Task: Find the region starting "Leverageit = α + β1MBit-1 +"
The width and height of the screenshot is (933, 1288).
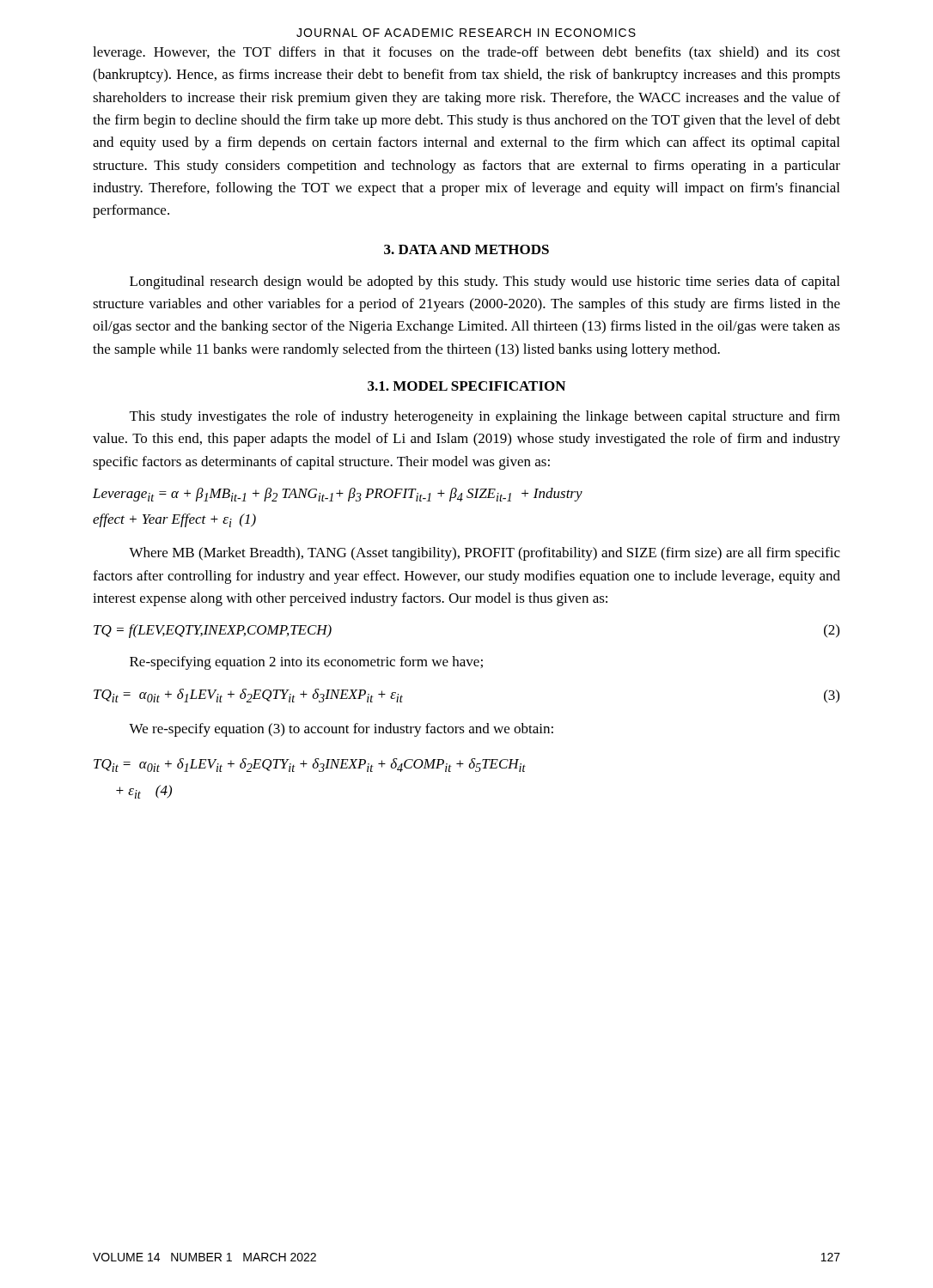Action: pos(466,508)
